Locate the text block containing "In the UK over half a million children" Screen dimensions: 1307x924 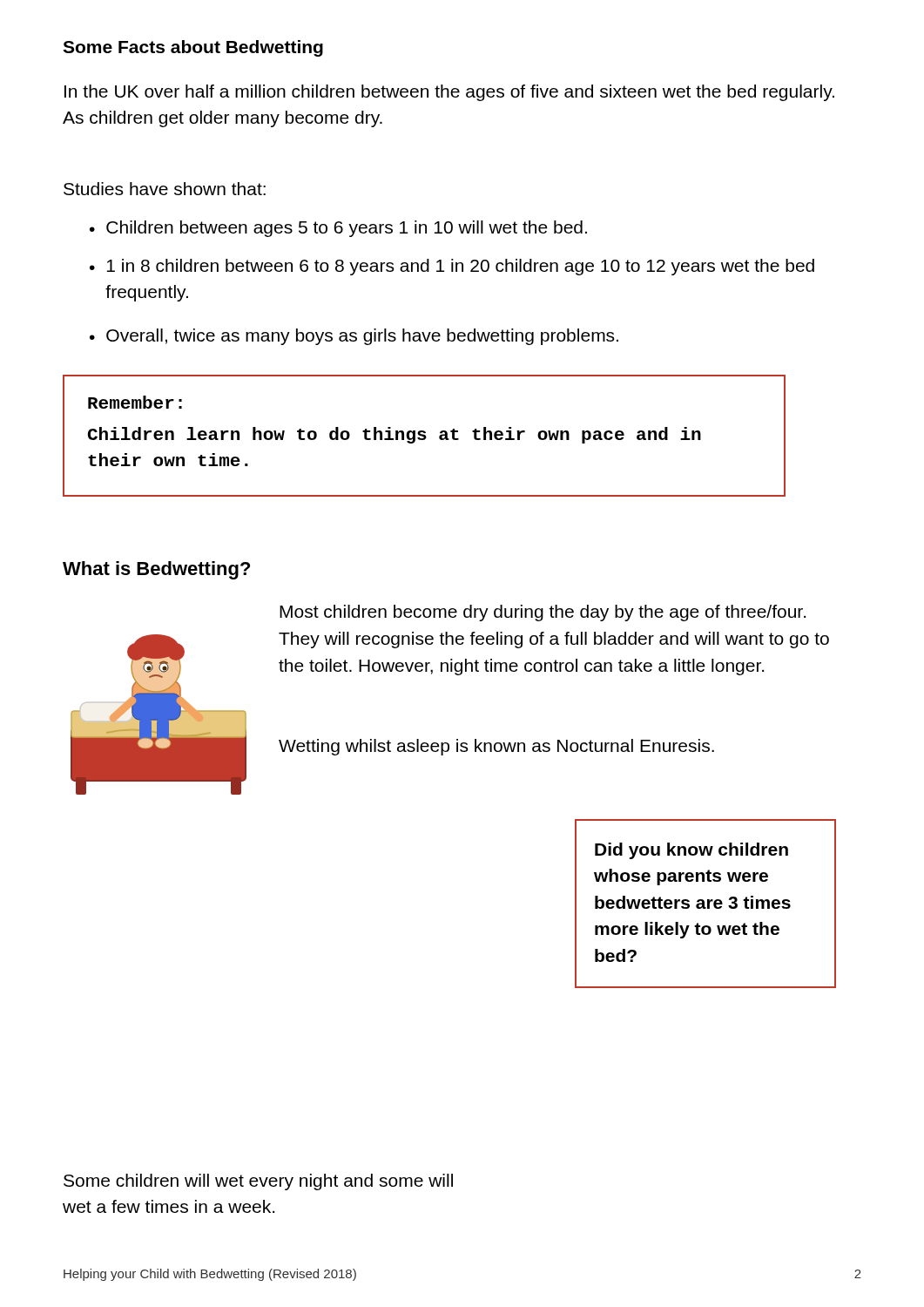click(449, 104)
